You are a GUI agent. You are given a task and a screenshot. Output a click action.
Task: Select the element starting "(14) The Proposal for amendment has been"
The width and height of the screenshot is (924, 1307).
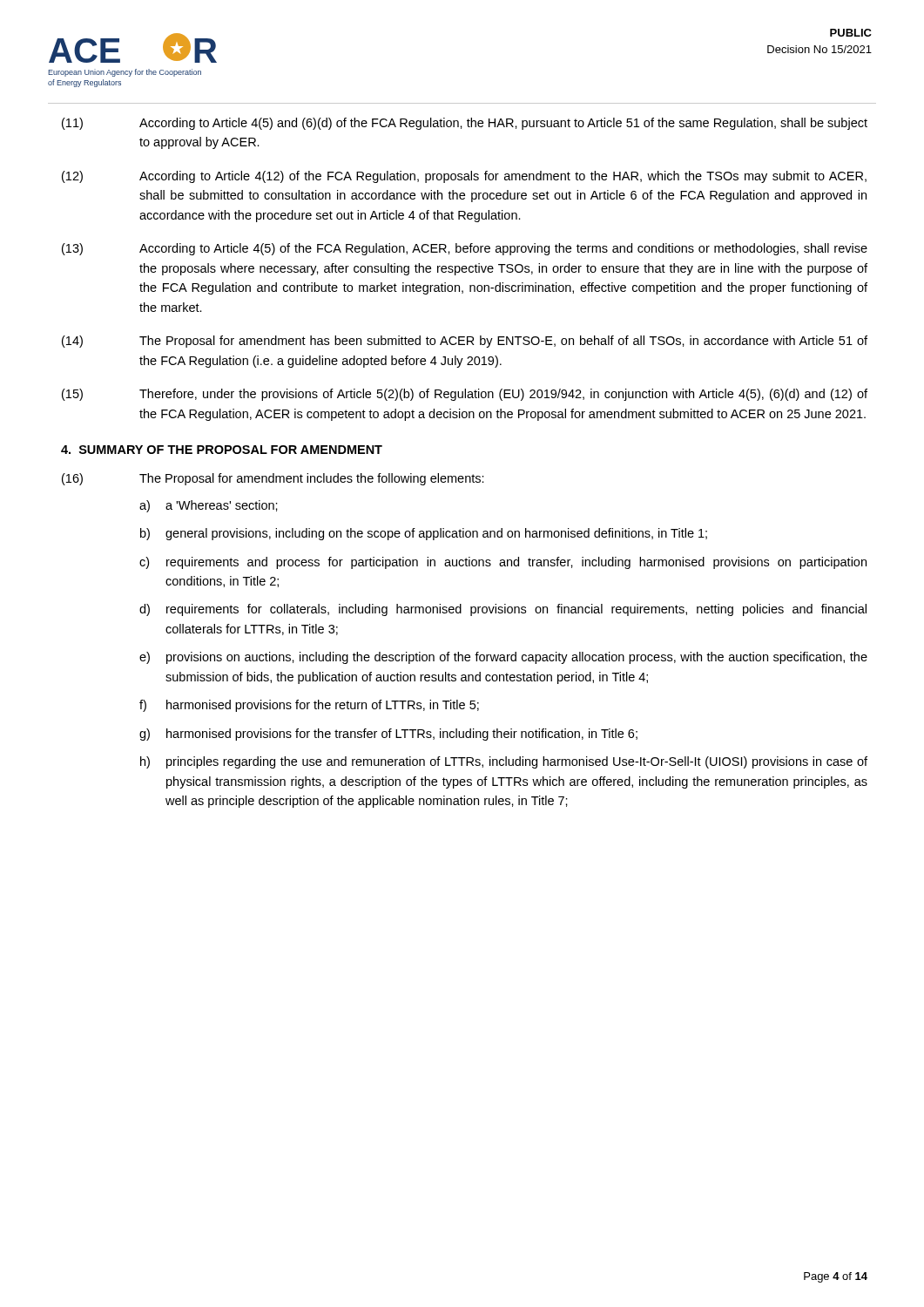[464, 351]
